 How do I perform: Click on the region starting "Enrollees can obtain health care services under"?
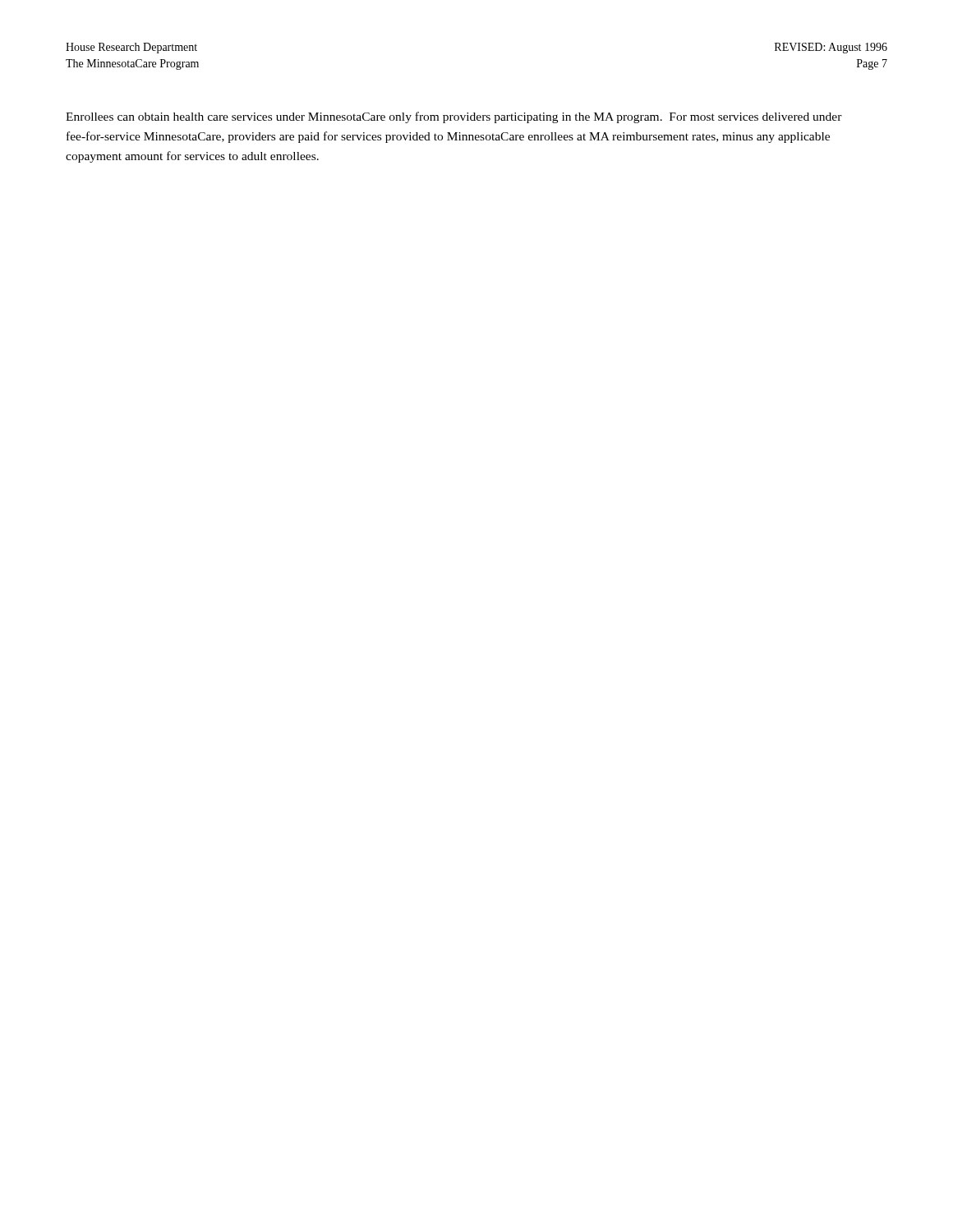tap(454, 136)
